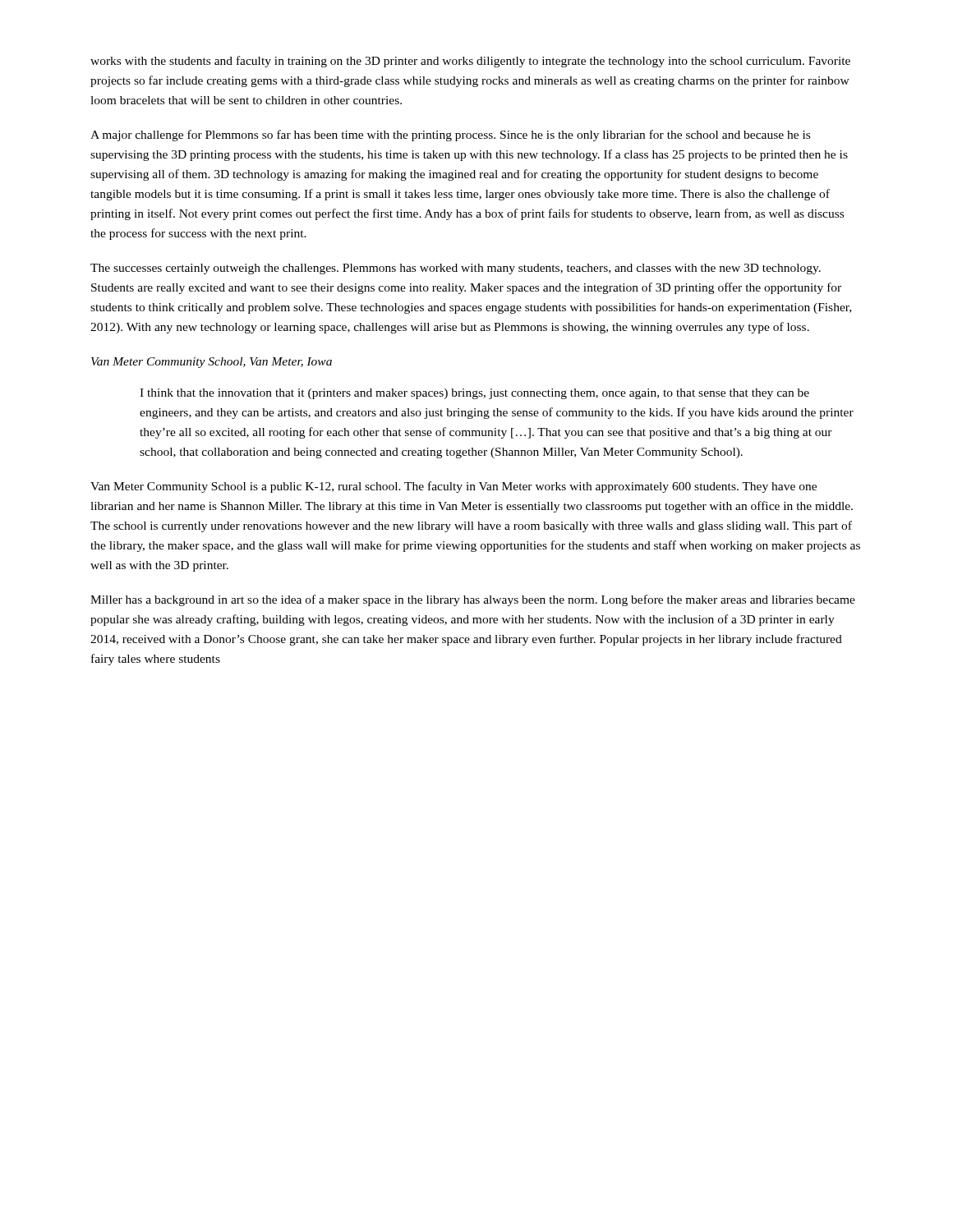Find the passage starting "Van Meter Community School,"
The width and height of the screenshot is (953, 1232).
pos(211,361)
